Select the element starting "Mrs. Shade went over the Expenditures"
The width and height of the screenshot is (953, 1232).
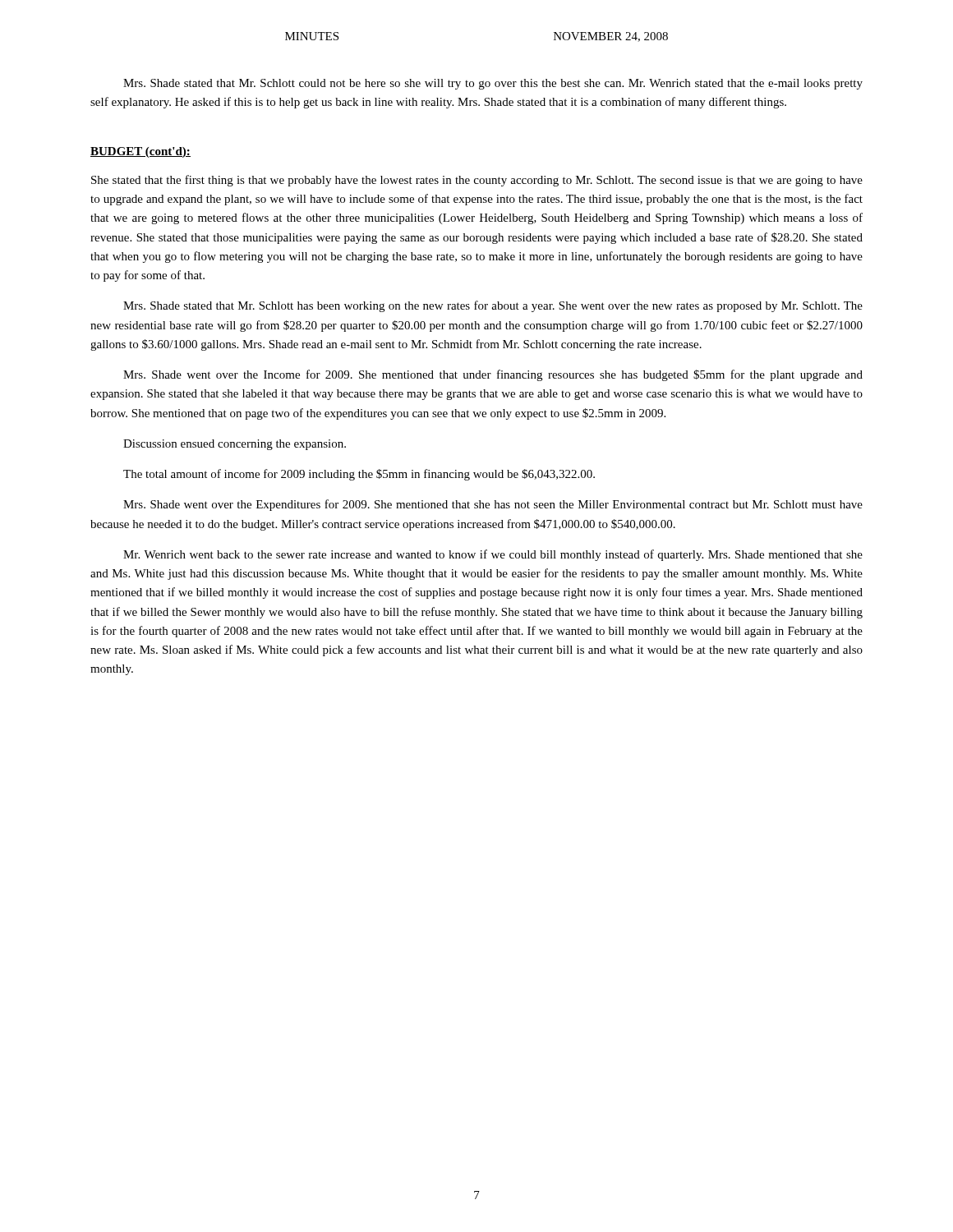click(x=476, y=514)
